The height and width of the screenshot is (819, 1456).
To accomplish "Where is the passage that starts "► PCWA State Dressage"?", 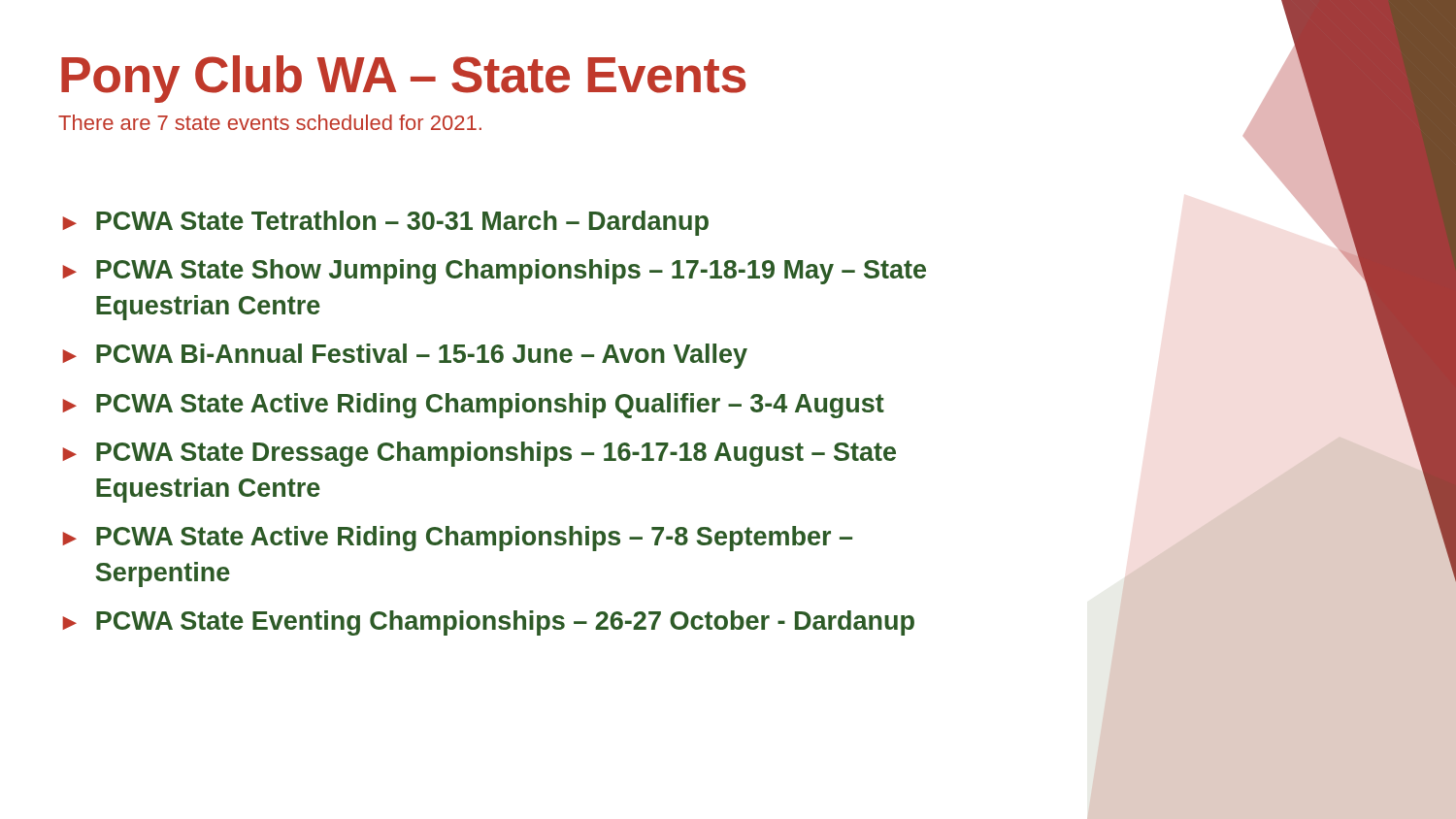I will click(x=478, y=470).
